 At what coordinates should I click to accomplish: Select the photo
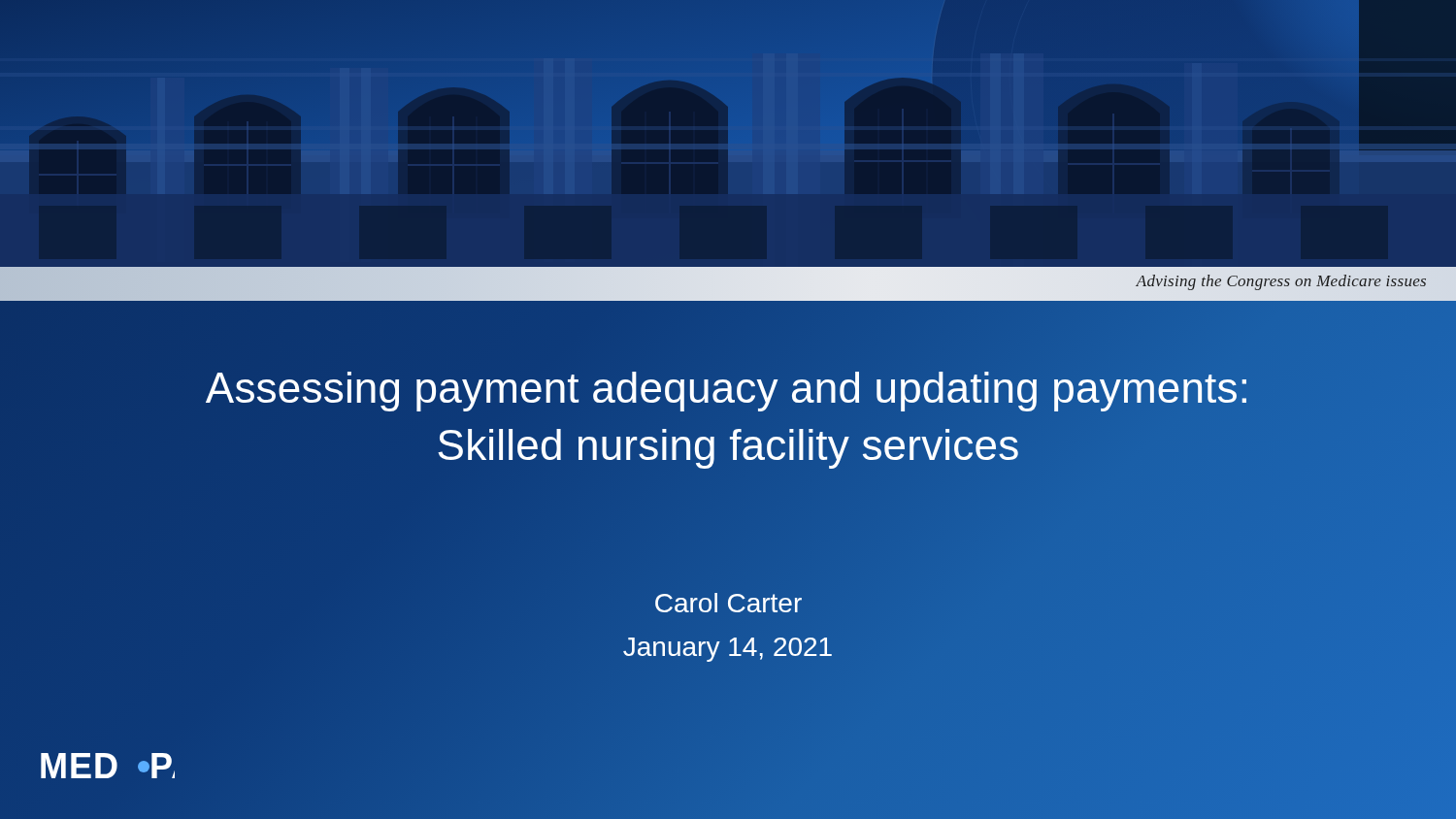pos(728,150)
